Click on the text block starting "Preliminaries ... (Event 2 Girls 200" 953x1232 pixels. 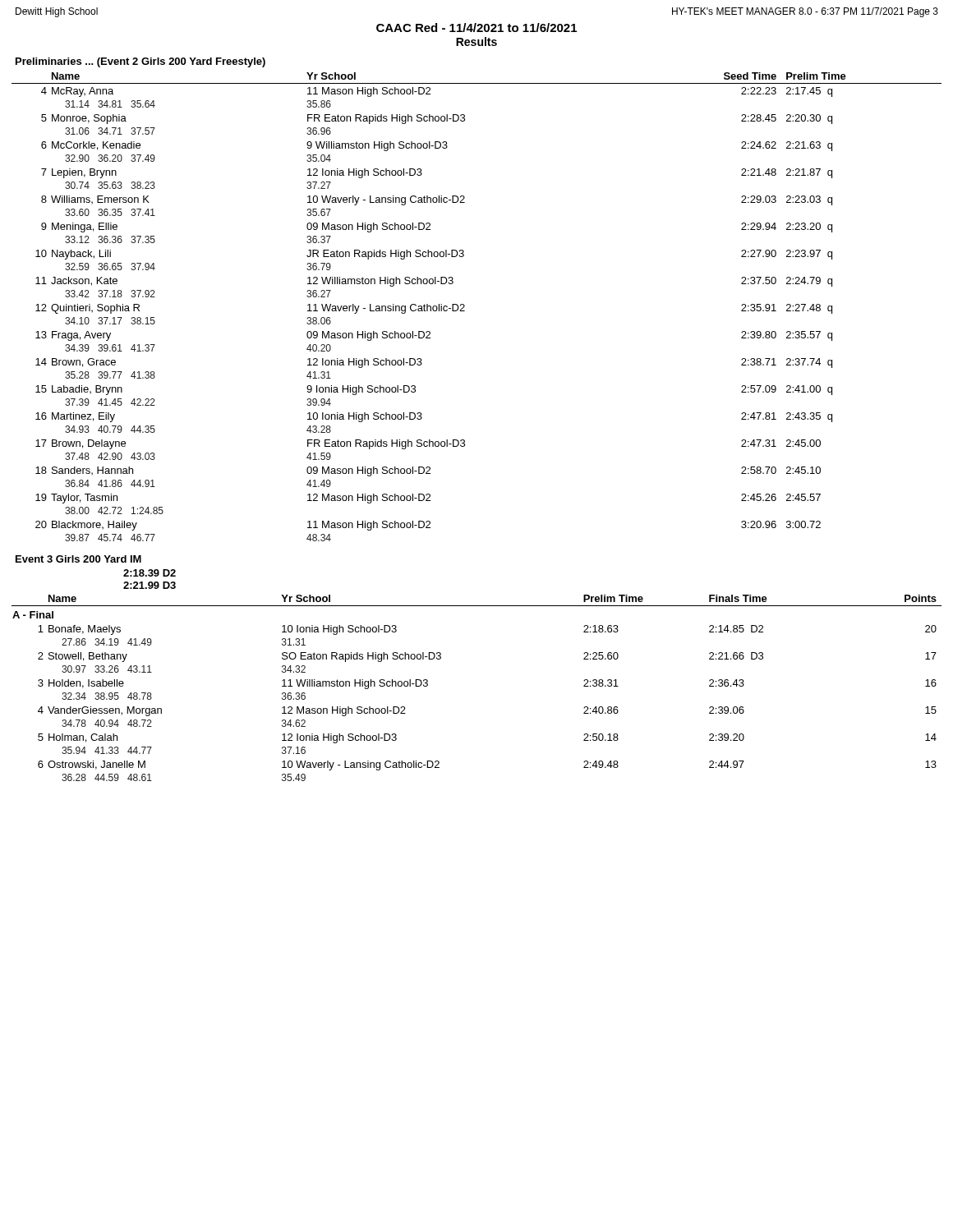click(140, 61)
